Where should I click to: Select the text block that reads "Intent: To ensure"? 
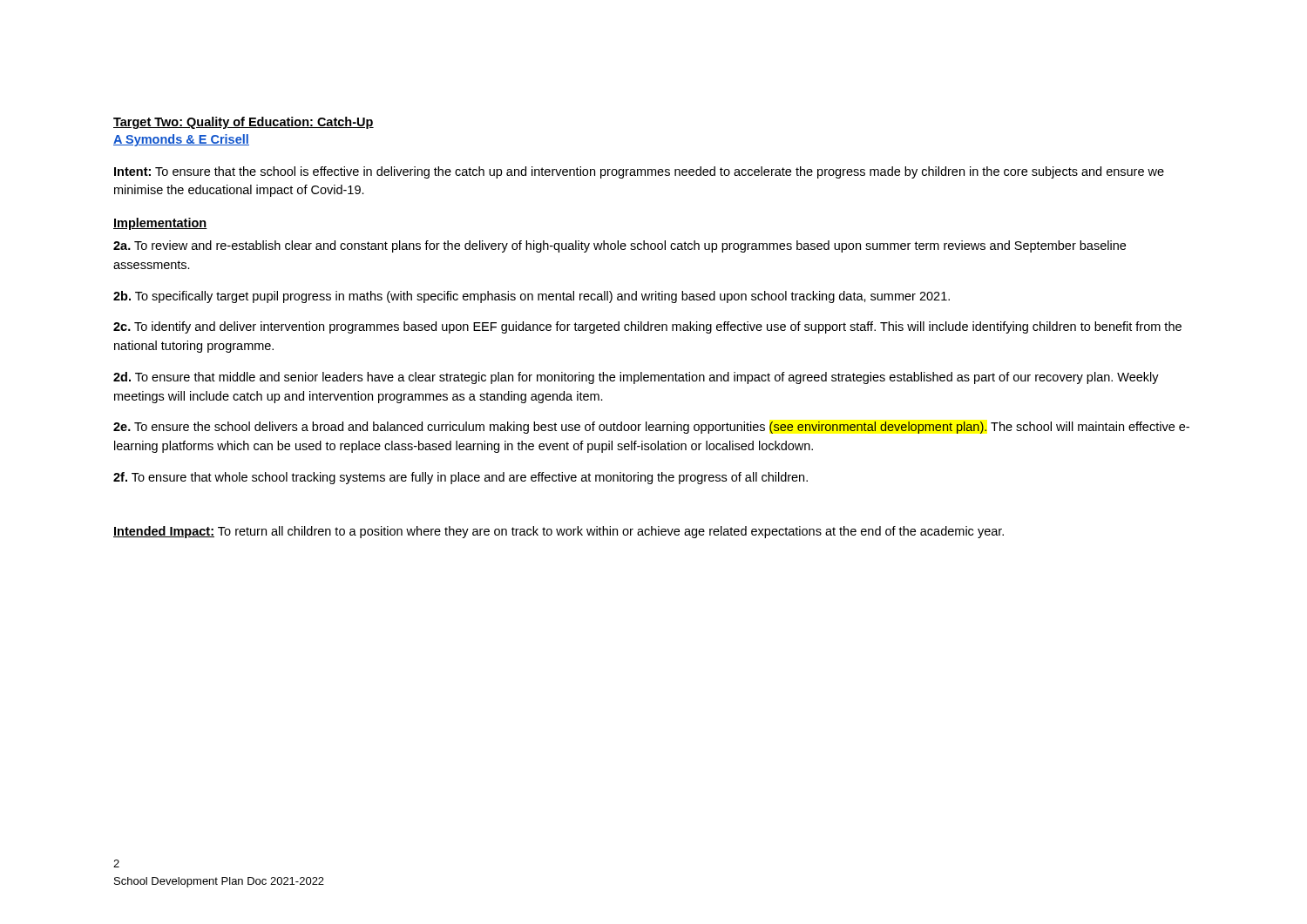[639, 181]
